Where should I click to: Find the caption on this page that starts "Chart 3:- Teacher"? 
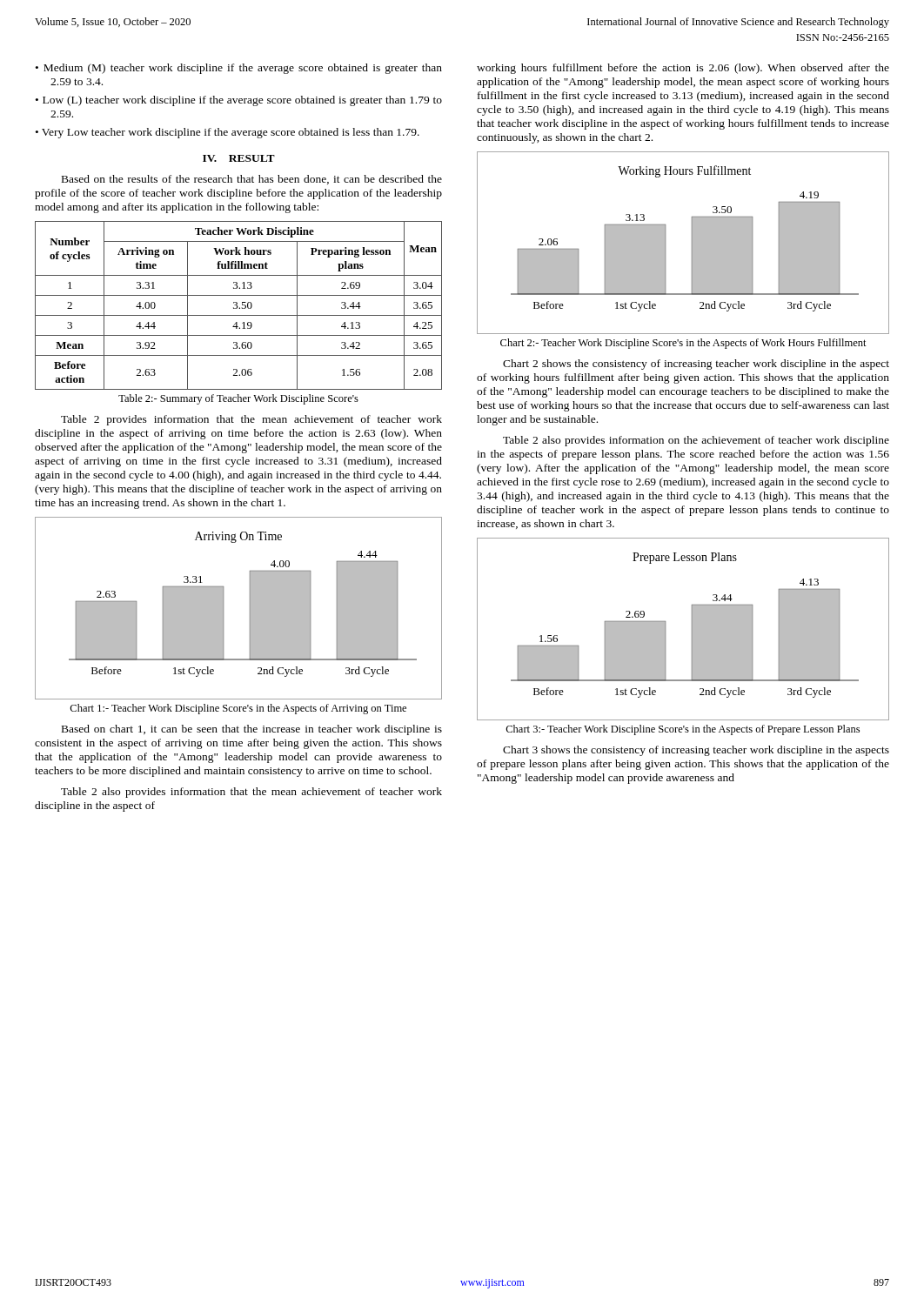point(683,729)
